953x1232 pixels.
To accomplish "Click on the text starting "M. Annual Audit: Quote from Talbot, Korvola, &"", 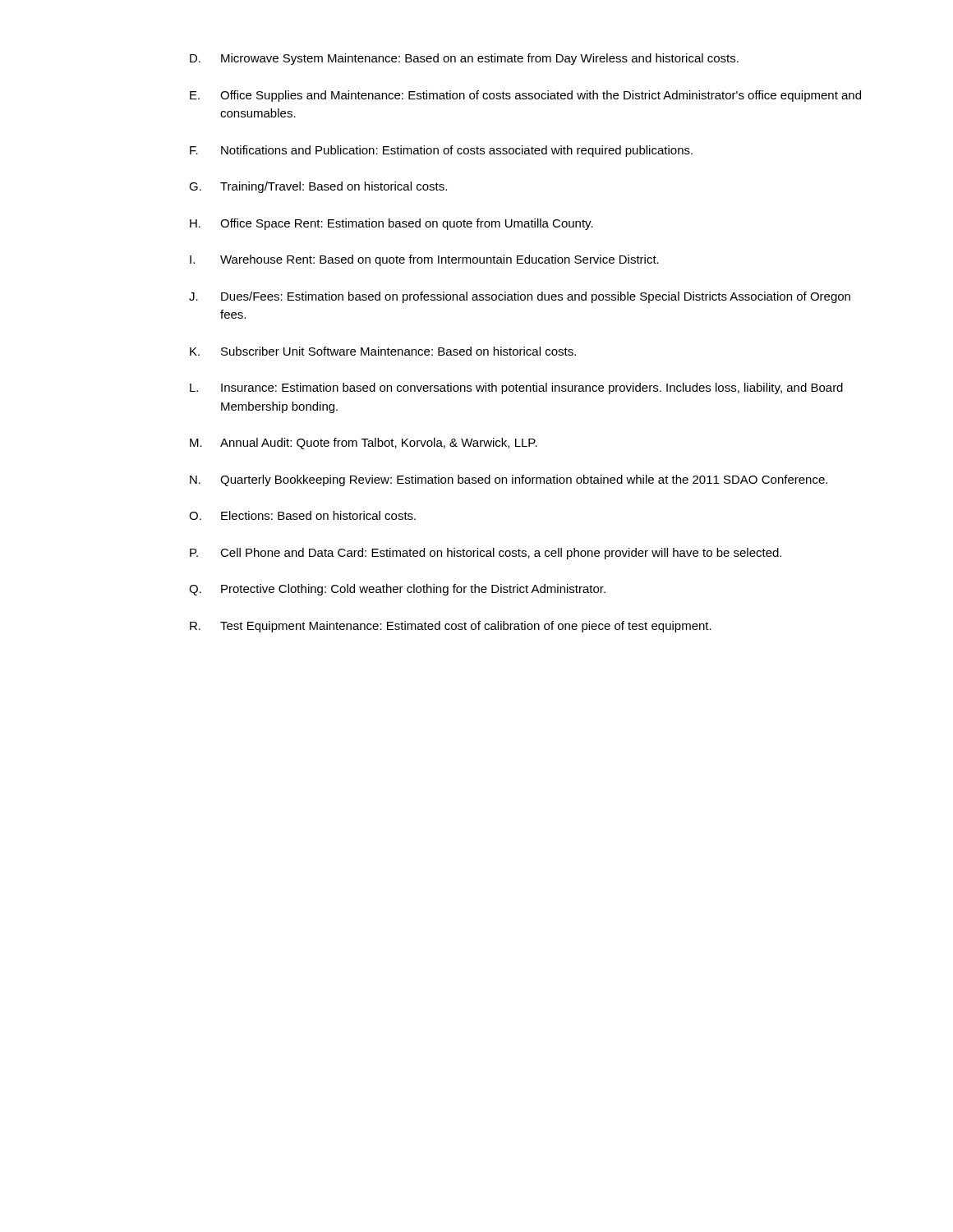I will click(x=363, y=443).
